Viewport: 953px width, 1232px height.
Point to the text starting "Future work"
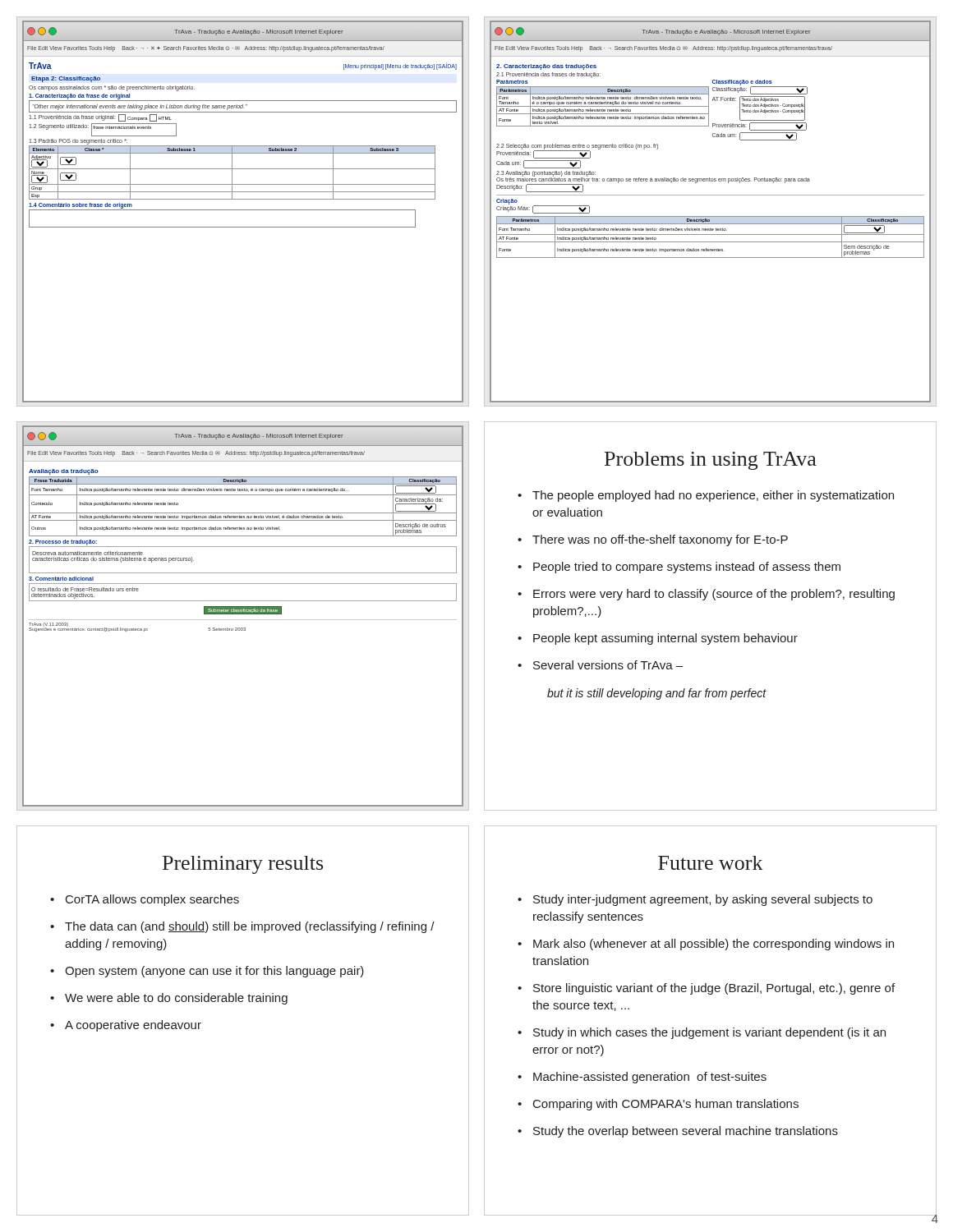710,863
